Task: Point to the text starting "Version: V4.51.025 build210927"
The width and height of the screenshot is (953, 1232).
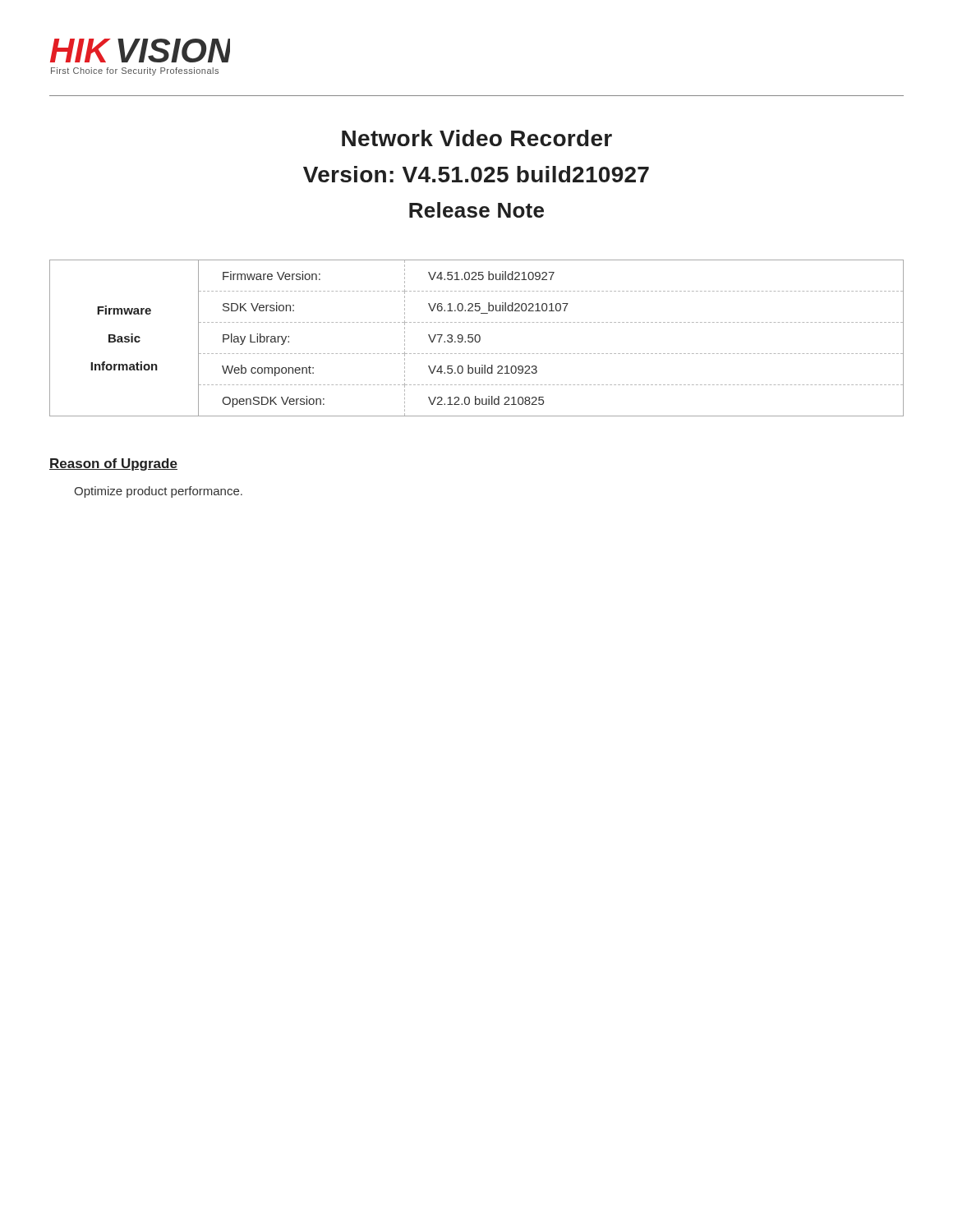Action: click(x=476, y=175)
